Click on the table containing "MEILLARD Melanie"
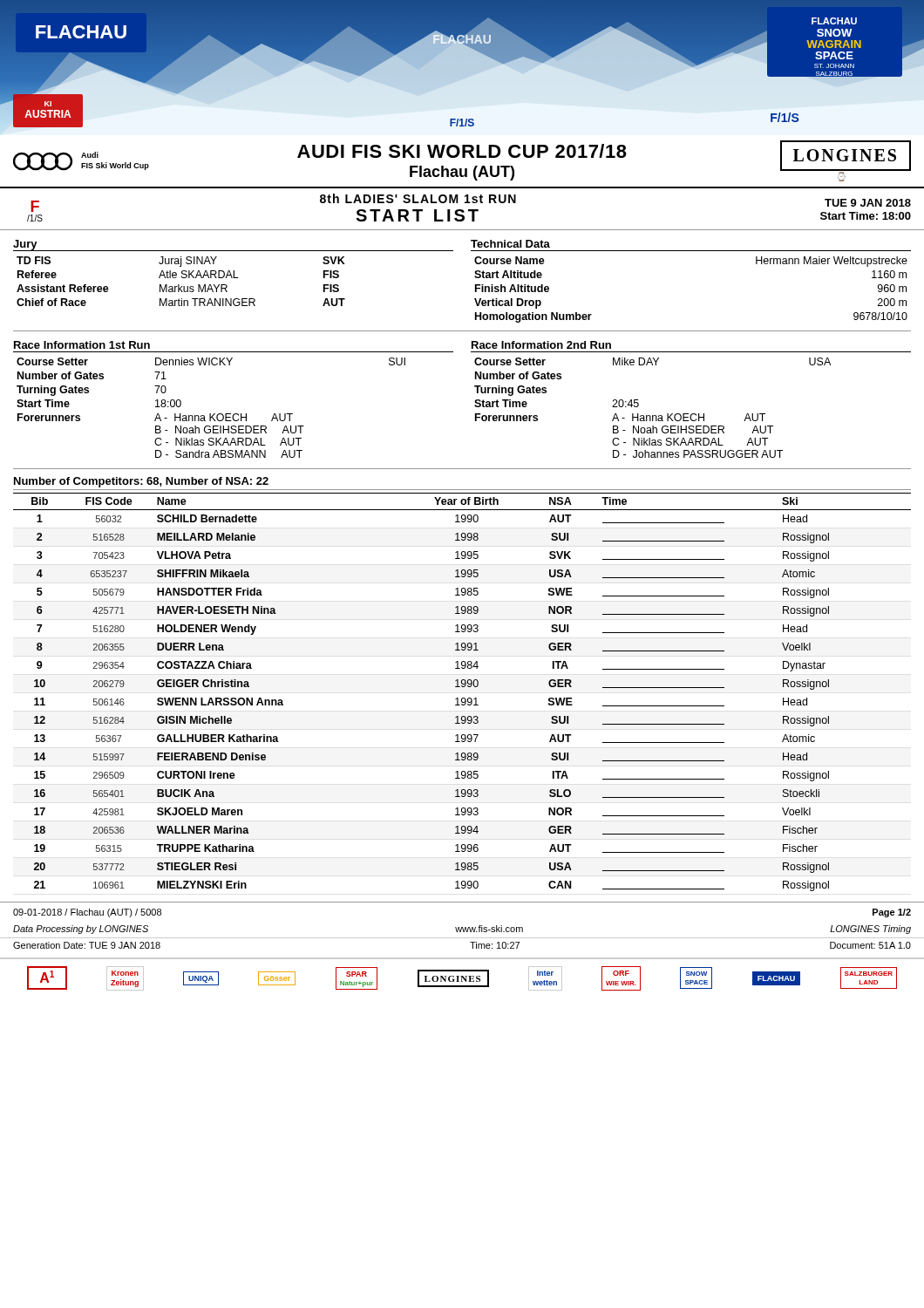 pos(462,694)
